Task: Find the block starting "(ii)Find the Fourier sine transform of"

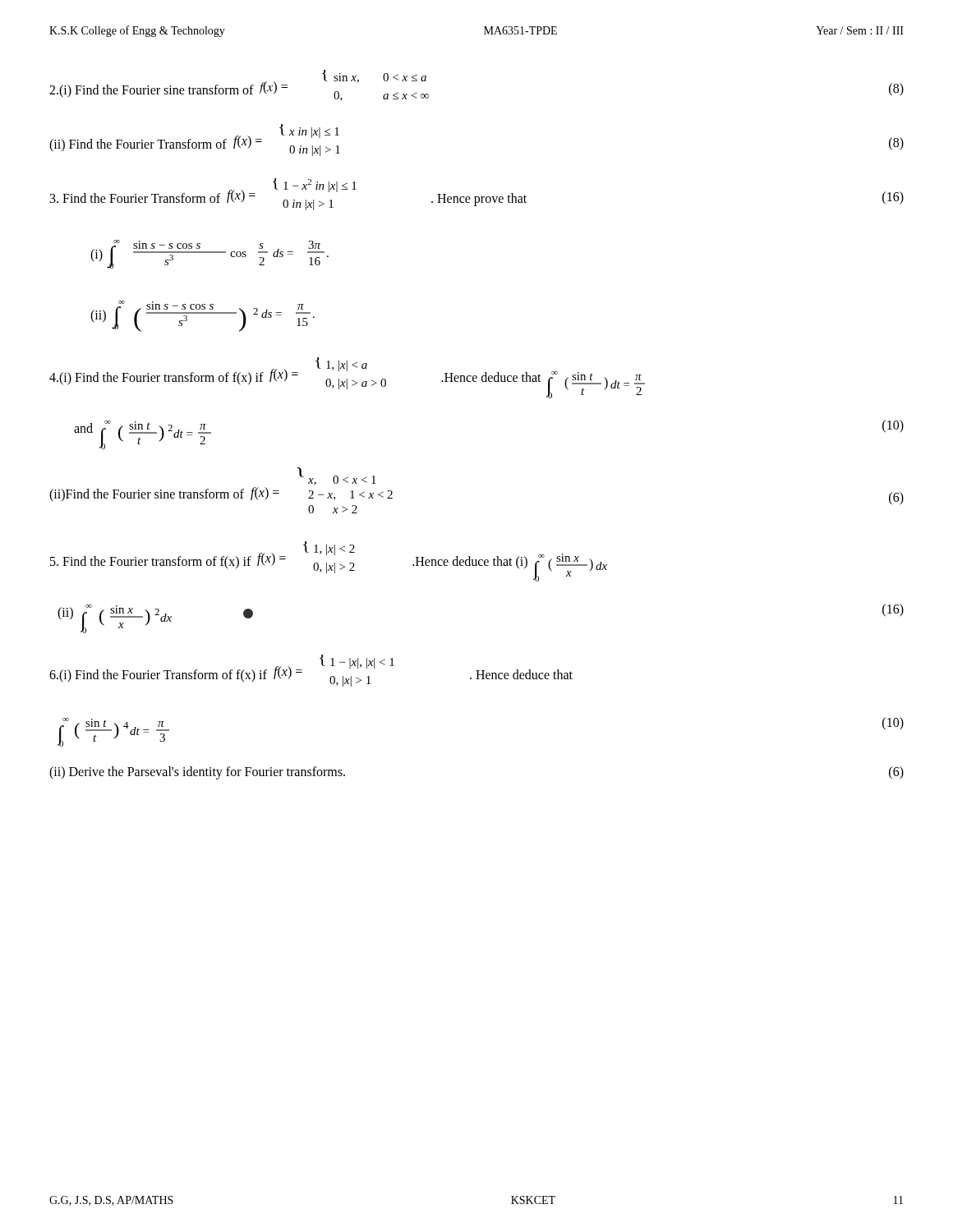Action: (x=336, y=476)
